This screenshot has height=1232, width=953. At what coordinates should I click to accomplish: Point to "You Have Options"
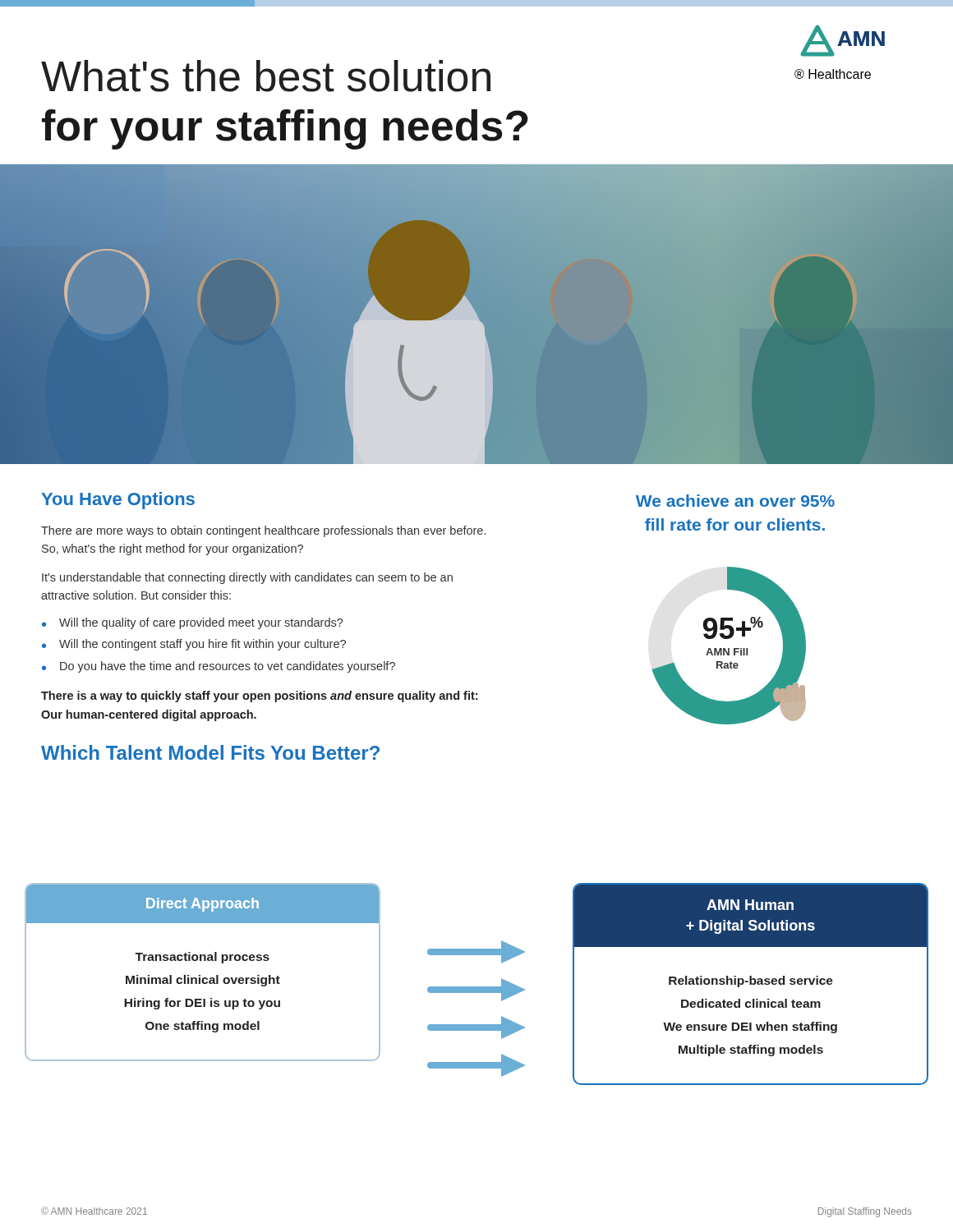(118, 499)
